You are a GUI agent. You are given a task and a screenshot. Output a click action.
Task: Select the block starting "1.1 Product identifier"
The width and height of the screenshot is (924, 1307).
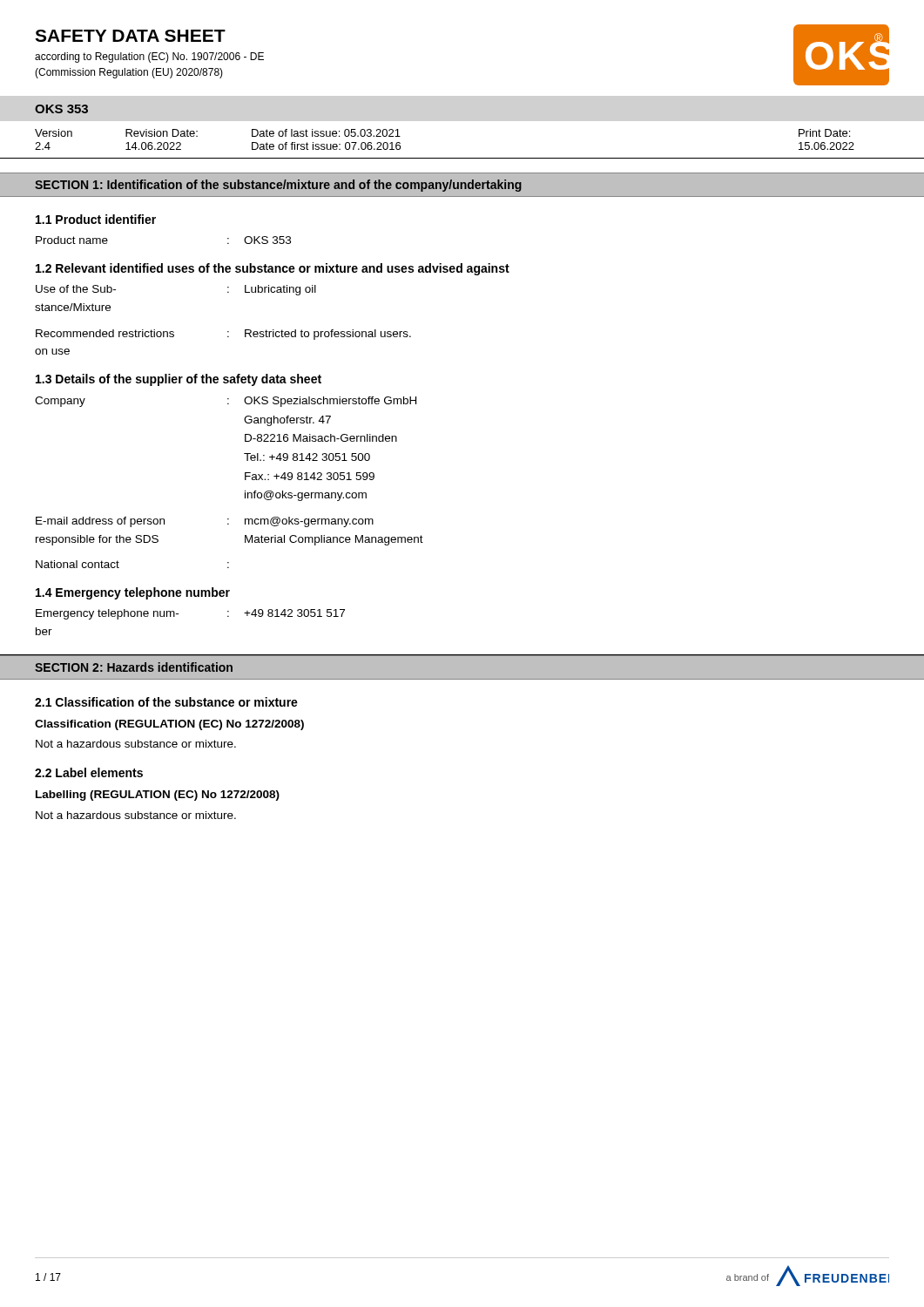click(95, 220)
